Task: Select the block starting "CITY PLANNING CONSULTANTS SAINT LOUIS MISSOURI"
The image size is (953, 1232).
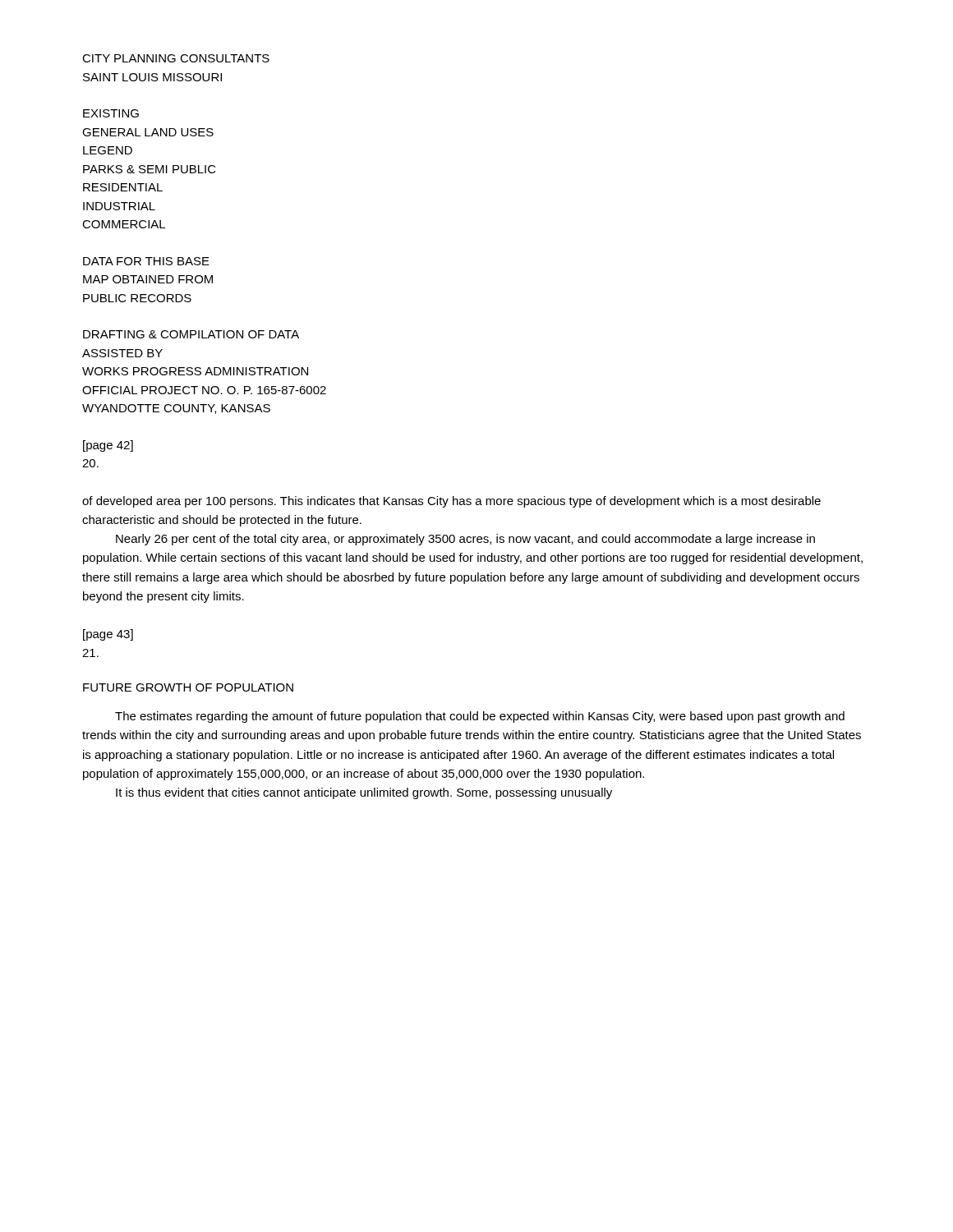Action: (176, 58)
